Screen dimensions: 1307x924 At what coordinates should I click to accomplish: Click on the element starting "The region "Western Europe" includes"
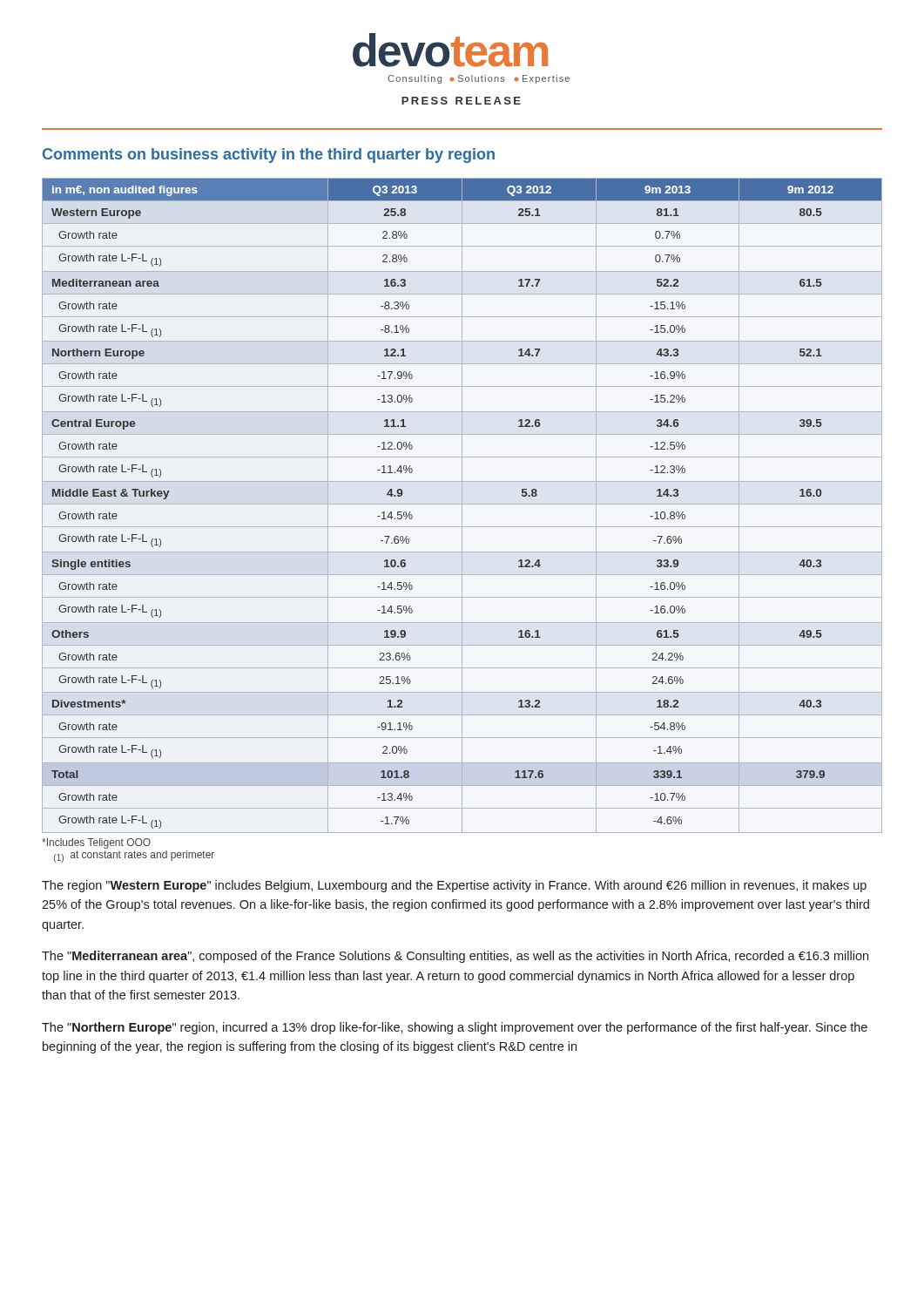click(456, 905)
